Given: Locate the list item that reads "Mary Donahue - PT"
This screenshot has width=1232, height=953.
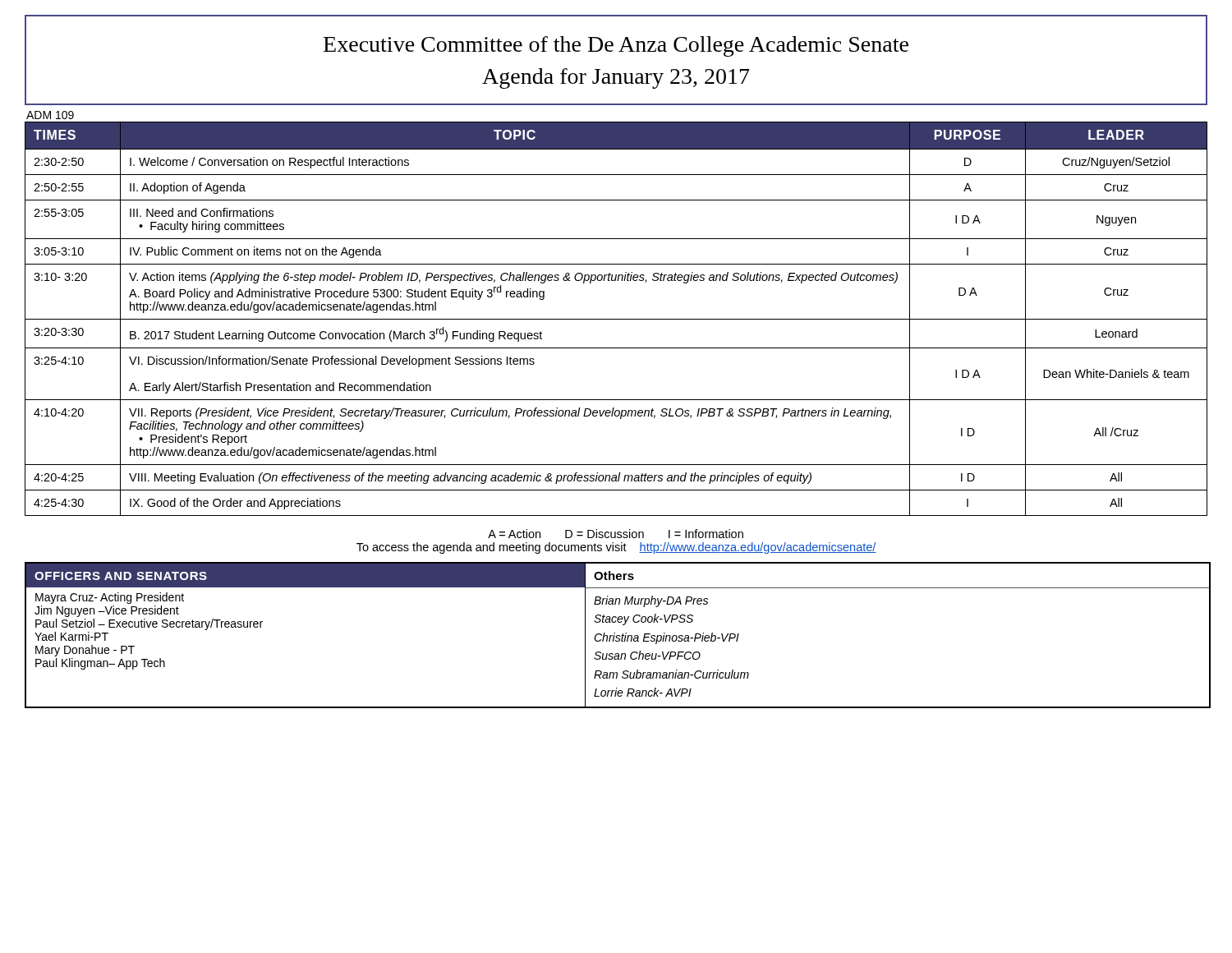Looking at the screenshot, I should click(x=85, y=650).
